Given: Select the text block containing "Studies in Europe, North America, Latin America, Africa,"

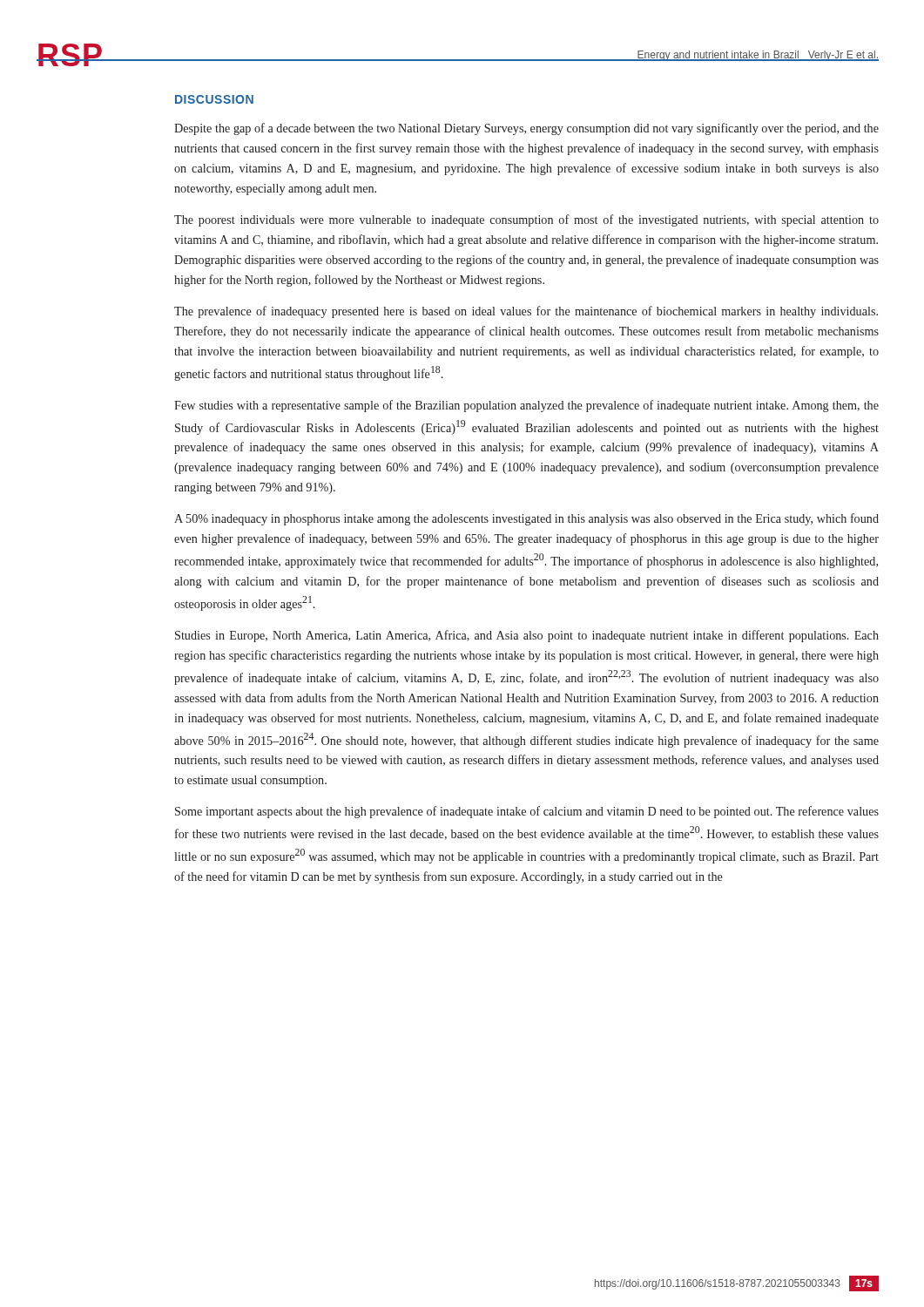Looking at the screenshot, I should [x=526, y=708].
